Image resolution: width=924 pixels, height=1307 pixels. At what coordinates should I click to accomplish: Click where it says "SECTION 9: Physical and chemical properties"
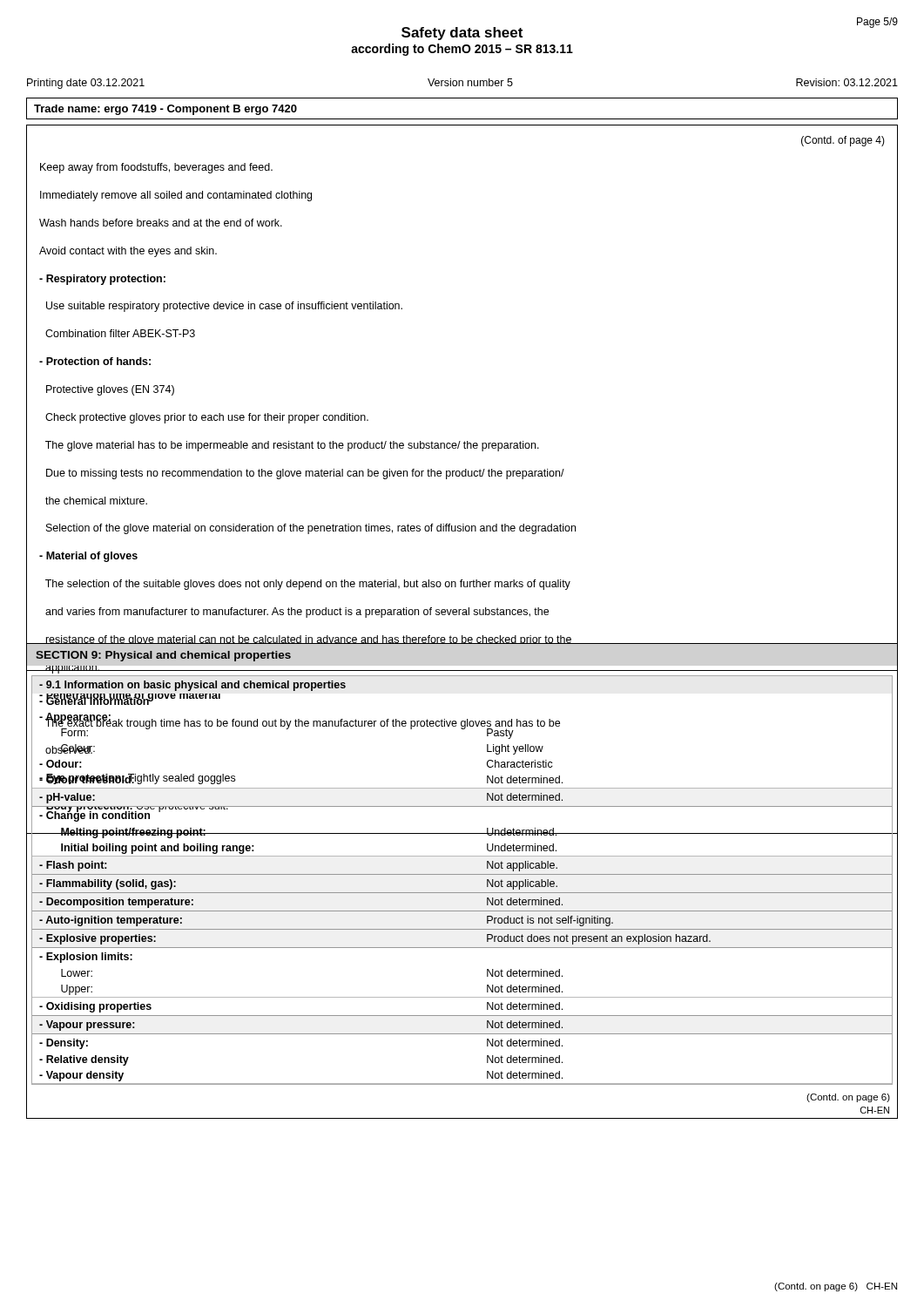click(163, 655)
